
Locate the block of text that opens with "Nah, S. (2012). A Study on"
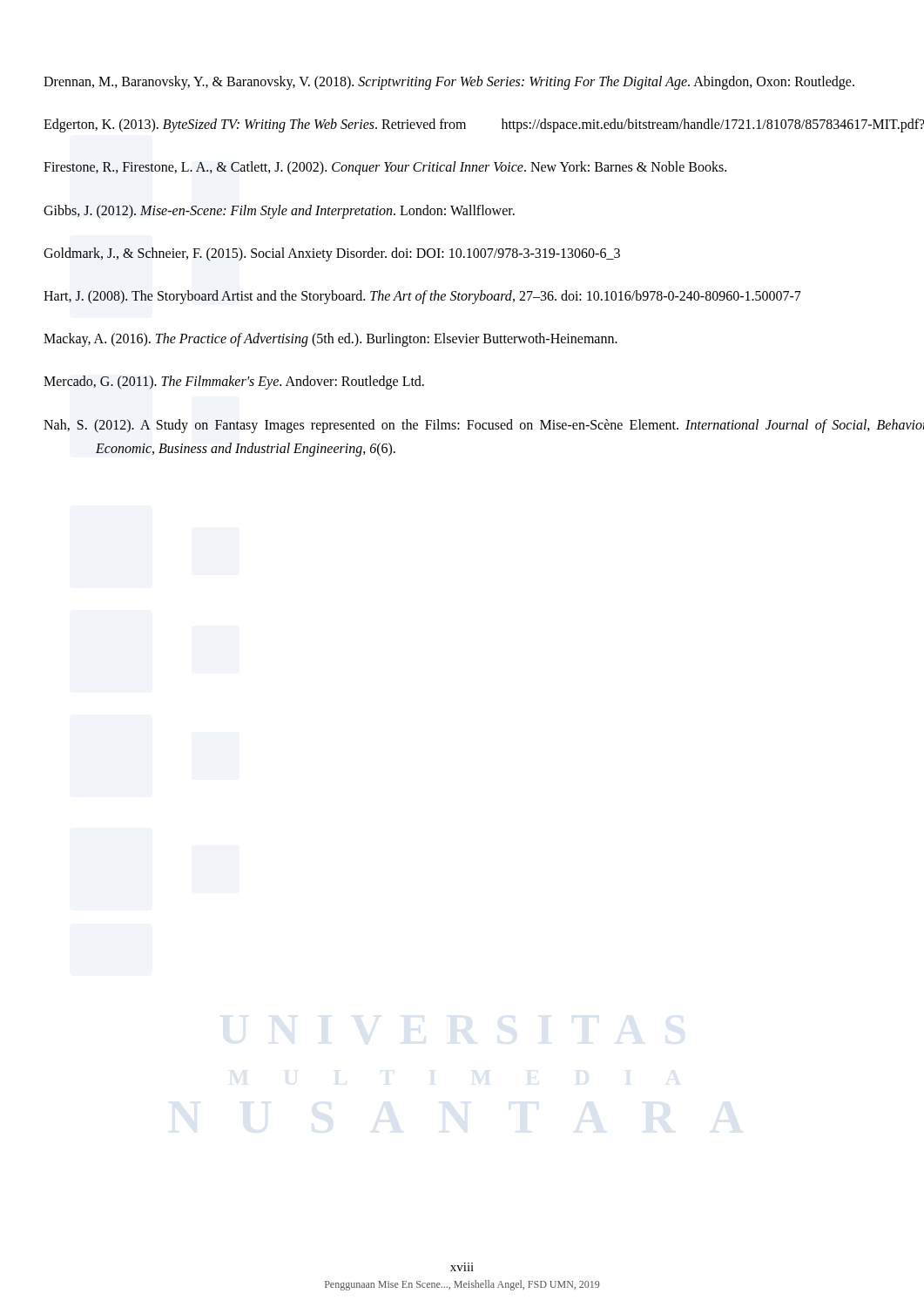pos(510,436)
